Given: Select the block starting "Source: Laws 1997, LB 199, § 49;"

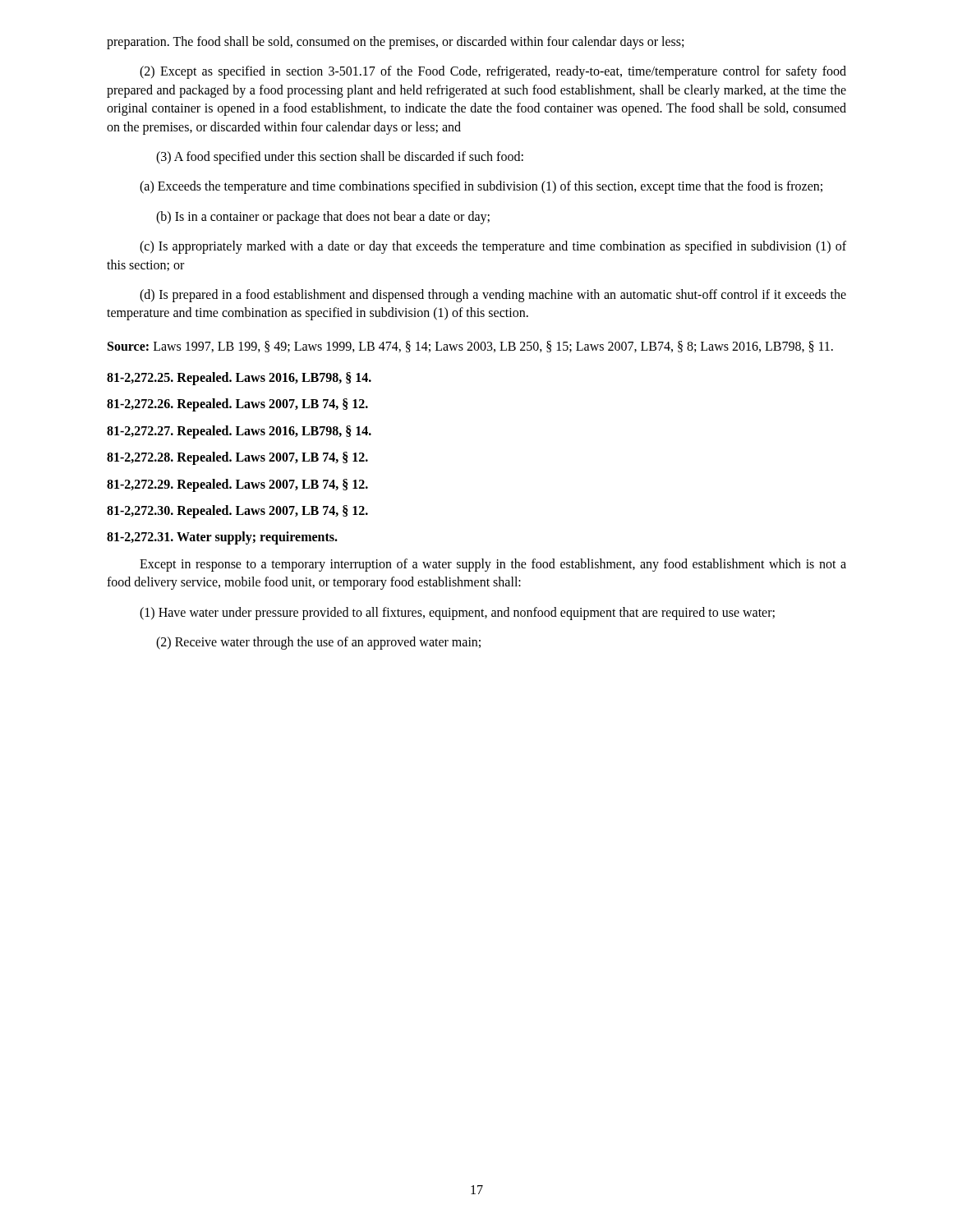Looking at the screenshot, I should (x=470, y=346).
